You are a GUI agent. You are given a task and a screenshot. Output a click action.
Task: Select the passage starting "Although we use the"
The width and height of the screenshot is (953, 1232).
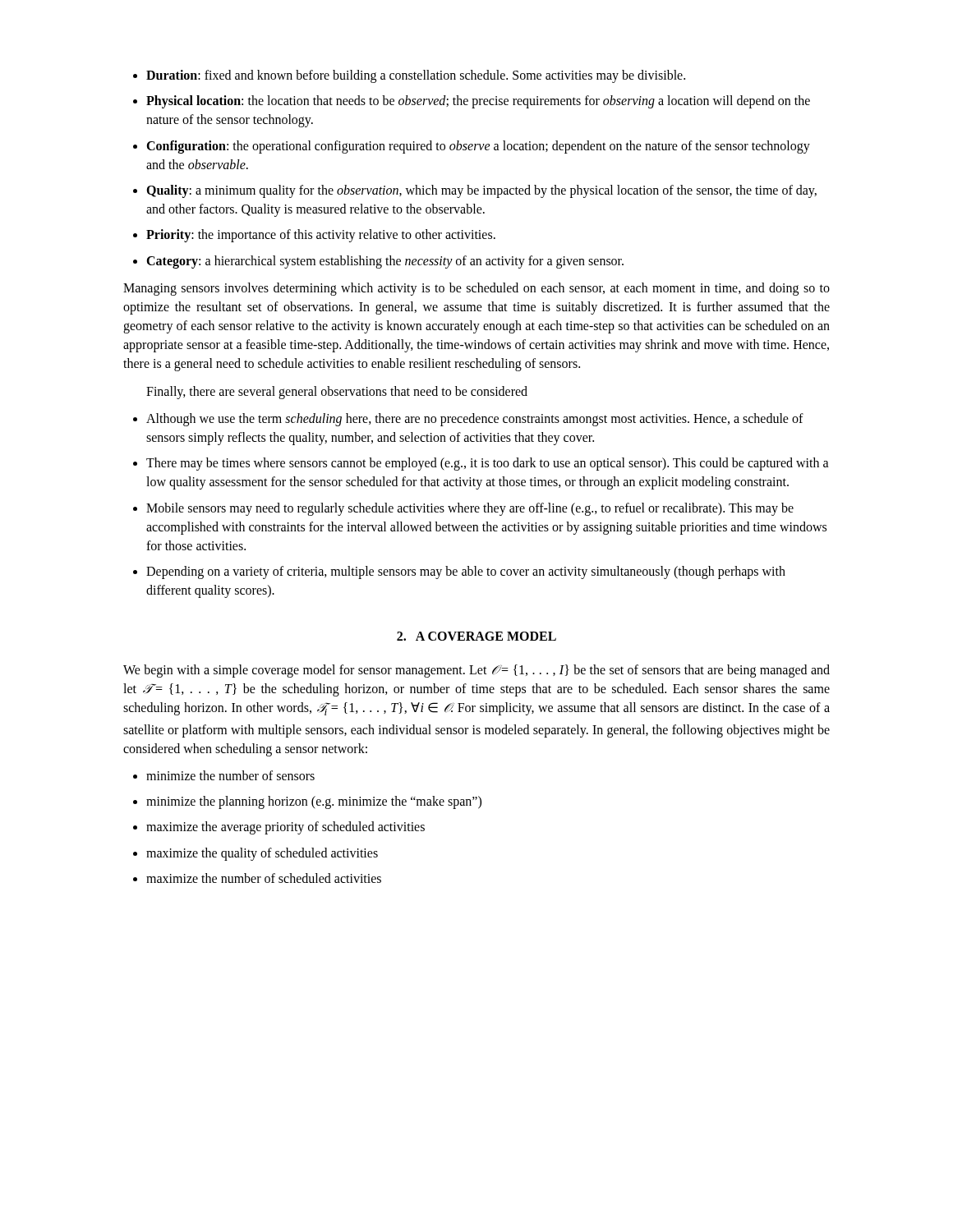[475, 428]
